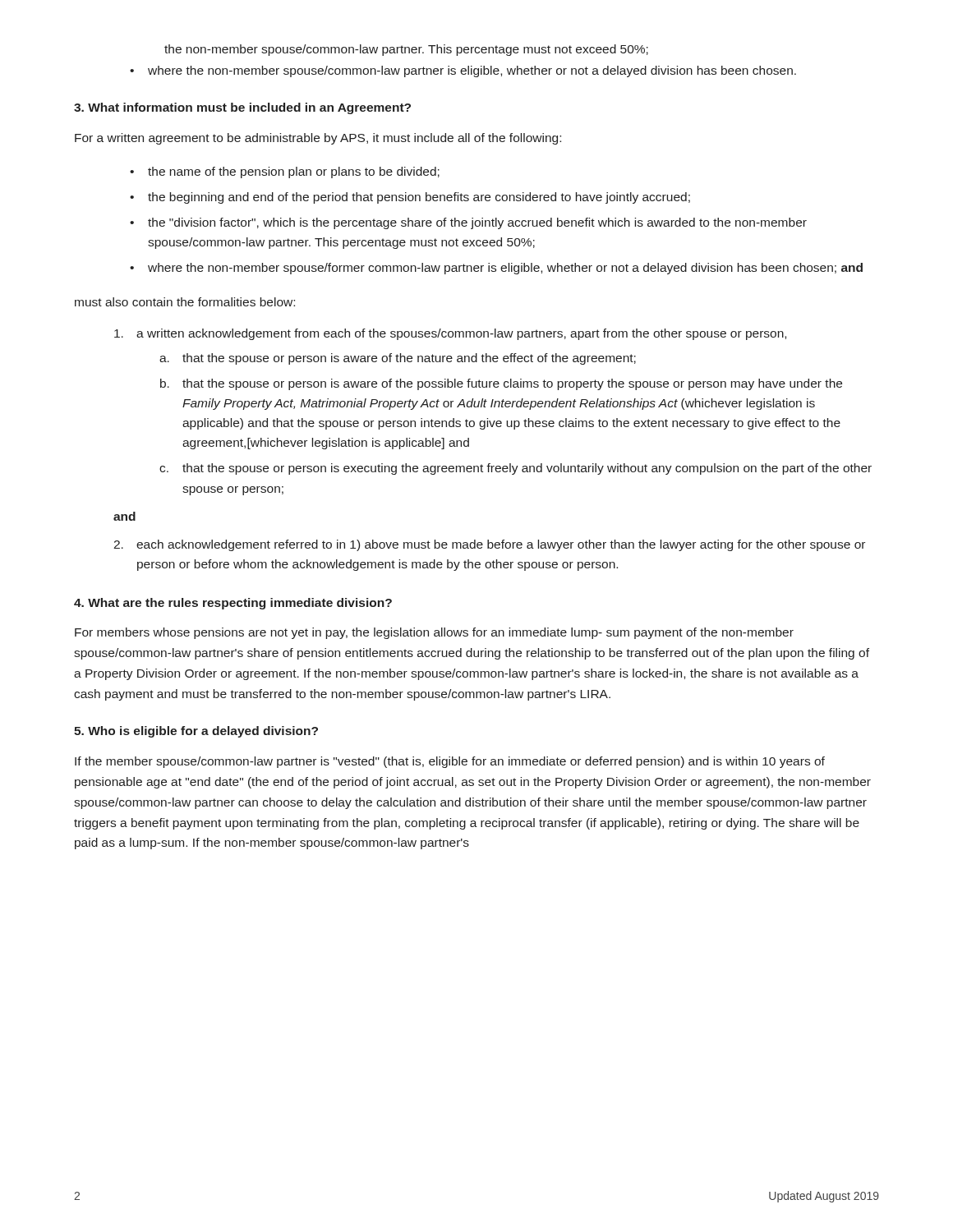953x1232 pixels.
Task: Where is the passage that starts "• the beginning and end of the"?
Action: (410, 197)
